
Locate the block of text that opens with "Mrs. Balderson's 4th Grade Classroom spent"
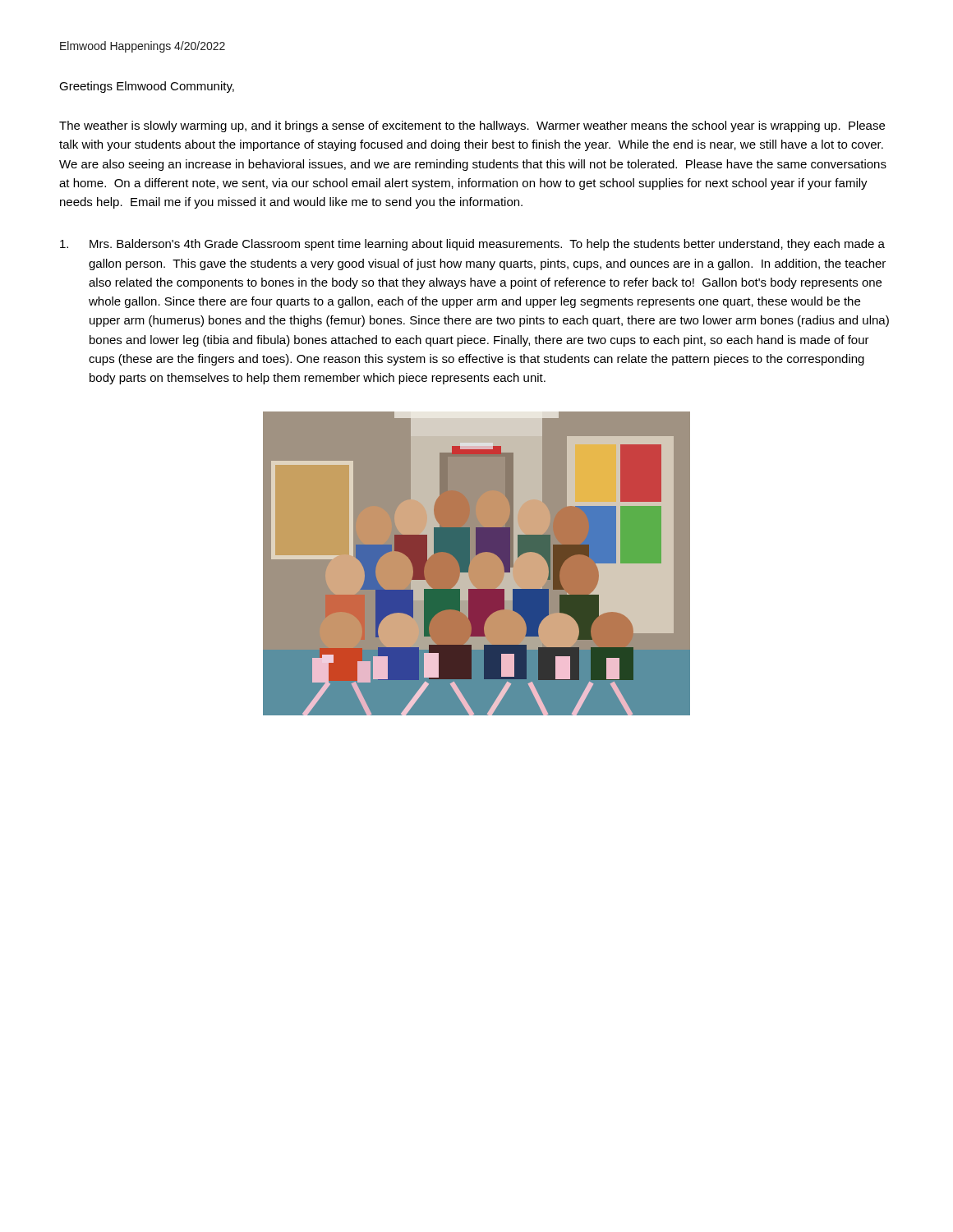476,311
